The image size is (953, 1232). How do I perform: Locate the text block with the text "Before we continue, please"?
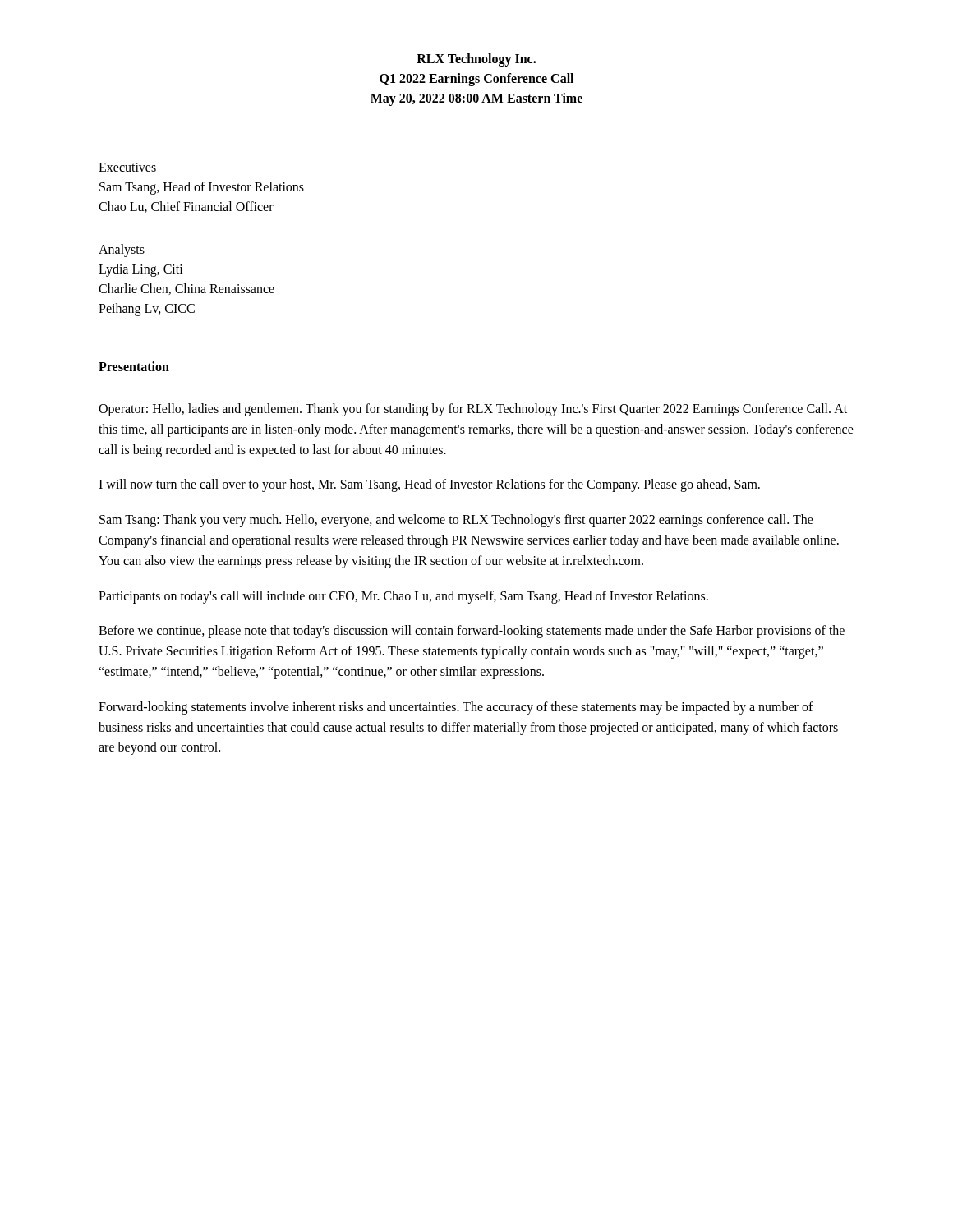[472, 651]
